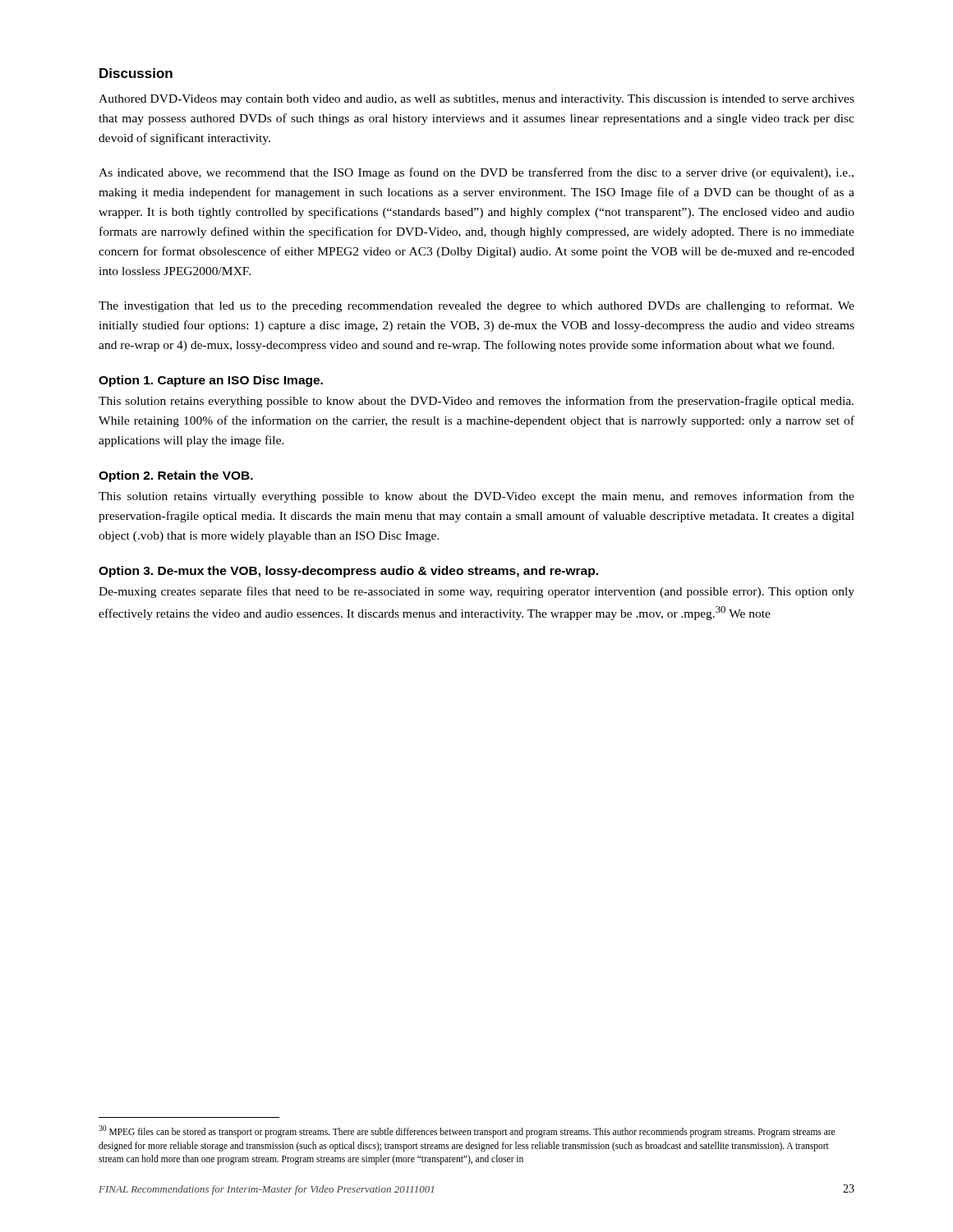The width and height of the screenshot is (953, 1232).
Task: Point to the passage starting "As indicated above, we recommend that the ISO"
Action: [476, 221]
